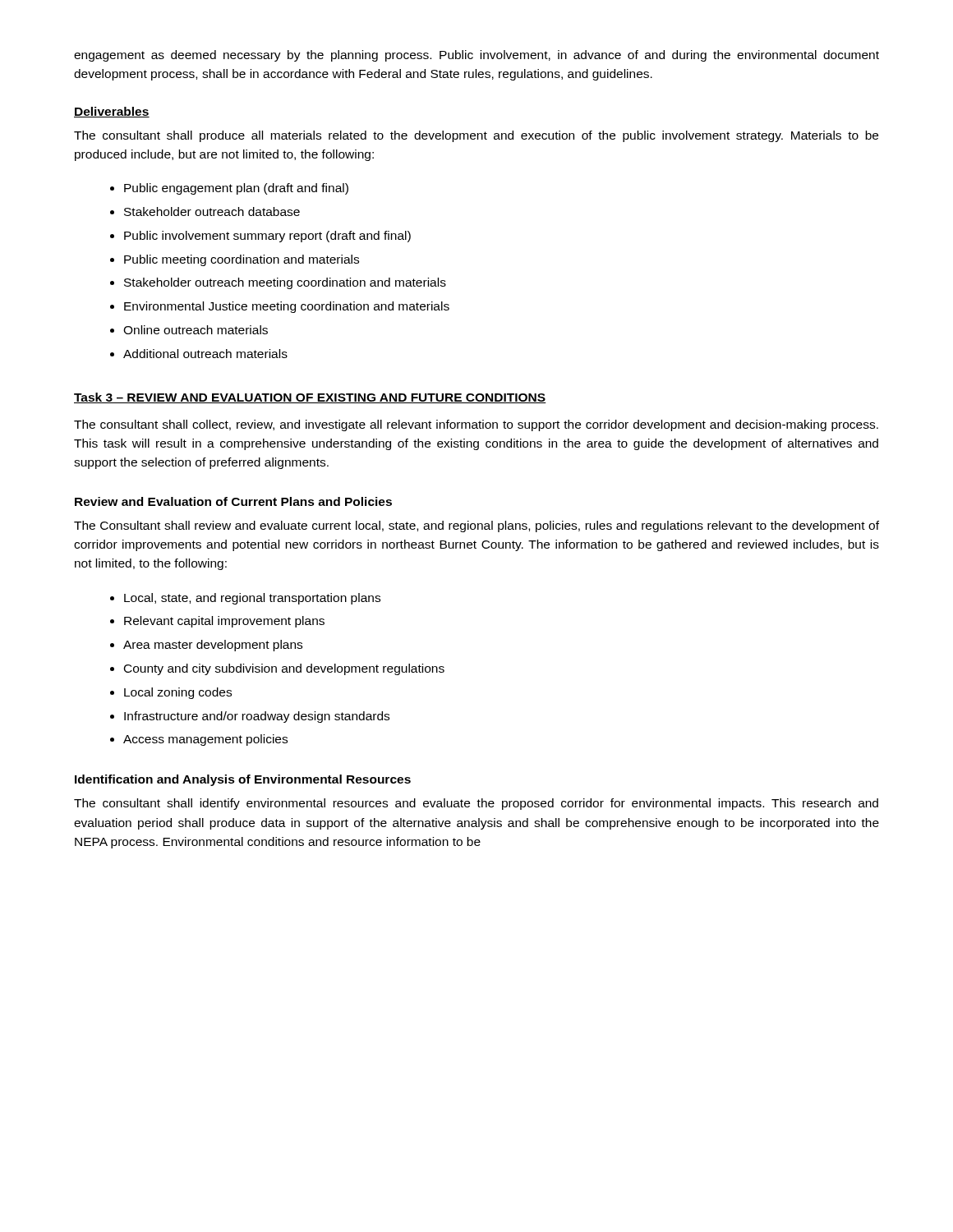
Task: Click on the list item containing "Relevant capital improvement plans"
Action: point(224,621)
